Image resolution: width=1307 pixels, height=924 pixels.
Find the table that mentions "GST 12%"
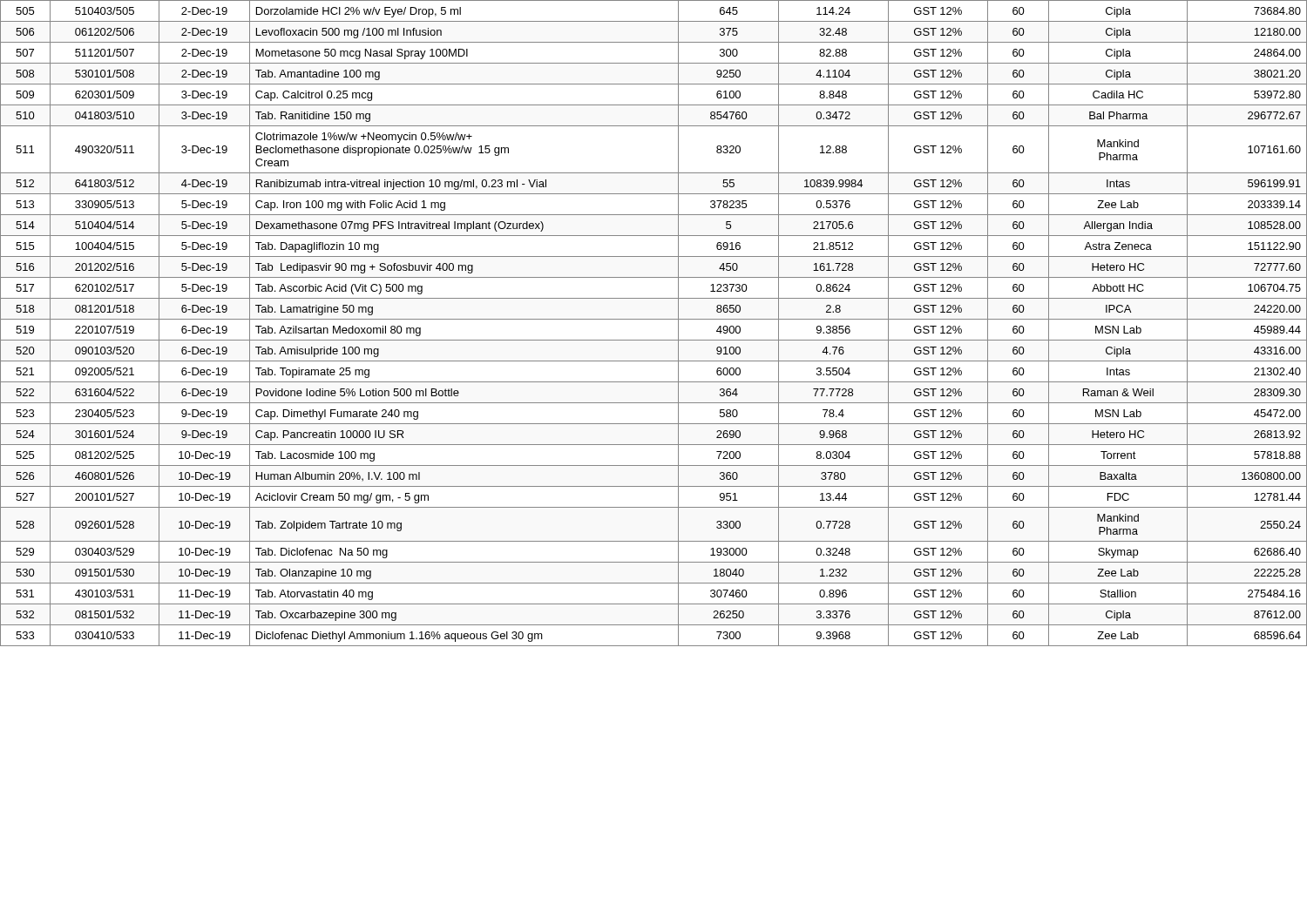(654, 323)
